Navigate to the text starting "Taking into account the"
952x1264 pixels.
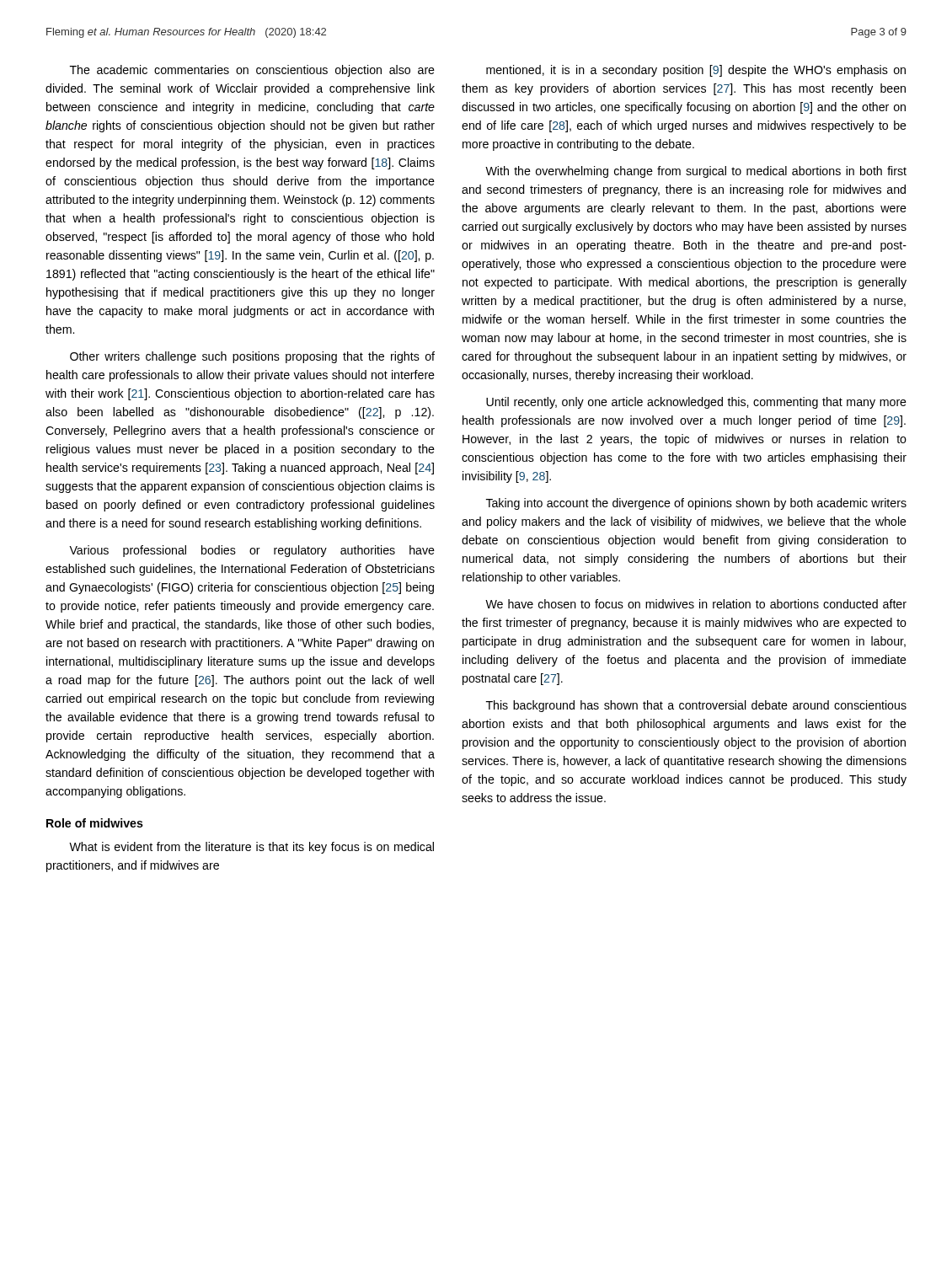684,540
